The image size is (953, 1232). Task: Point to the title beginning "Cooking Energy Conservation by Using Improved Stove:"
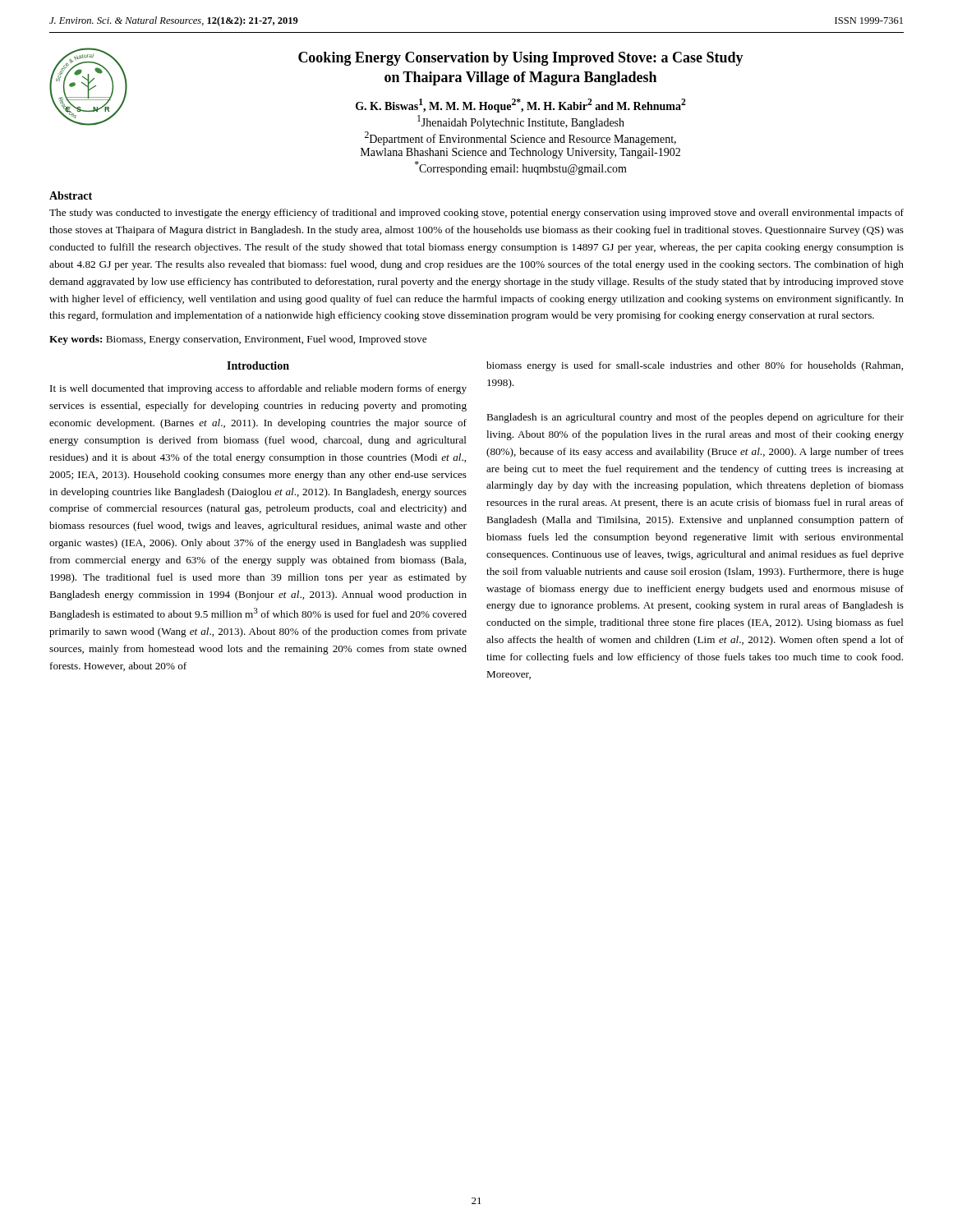click(520, 111)
